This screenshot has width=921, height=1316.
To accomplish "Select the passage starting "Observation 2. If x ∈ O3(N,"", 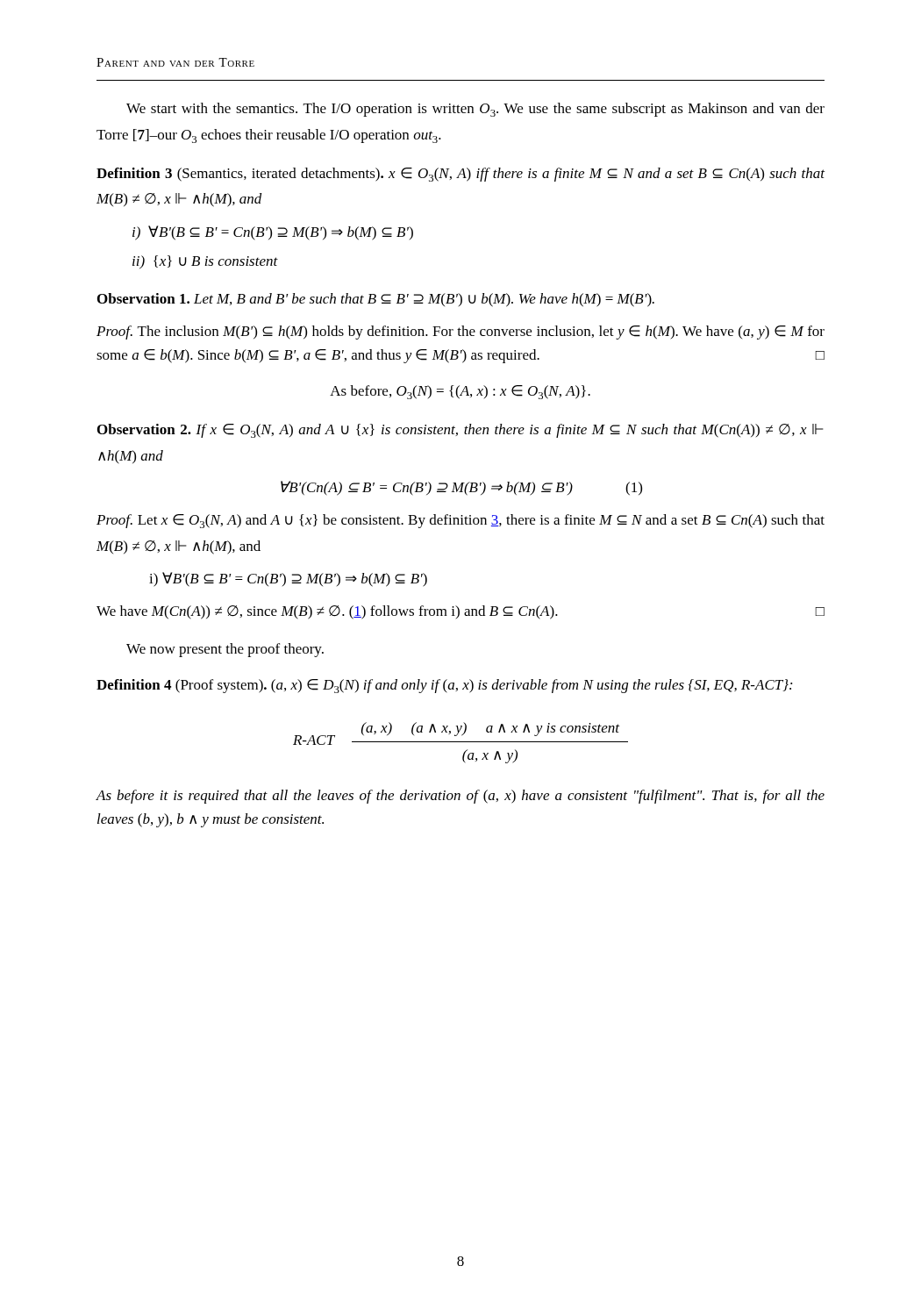I will (460, 443).
